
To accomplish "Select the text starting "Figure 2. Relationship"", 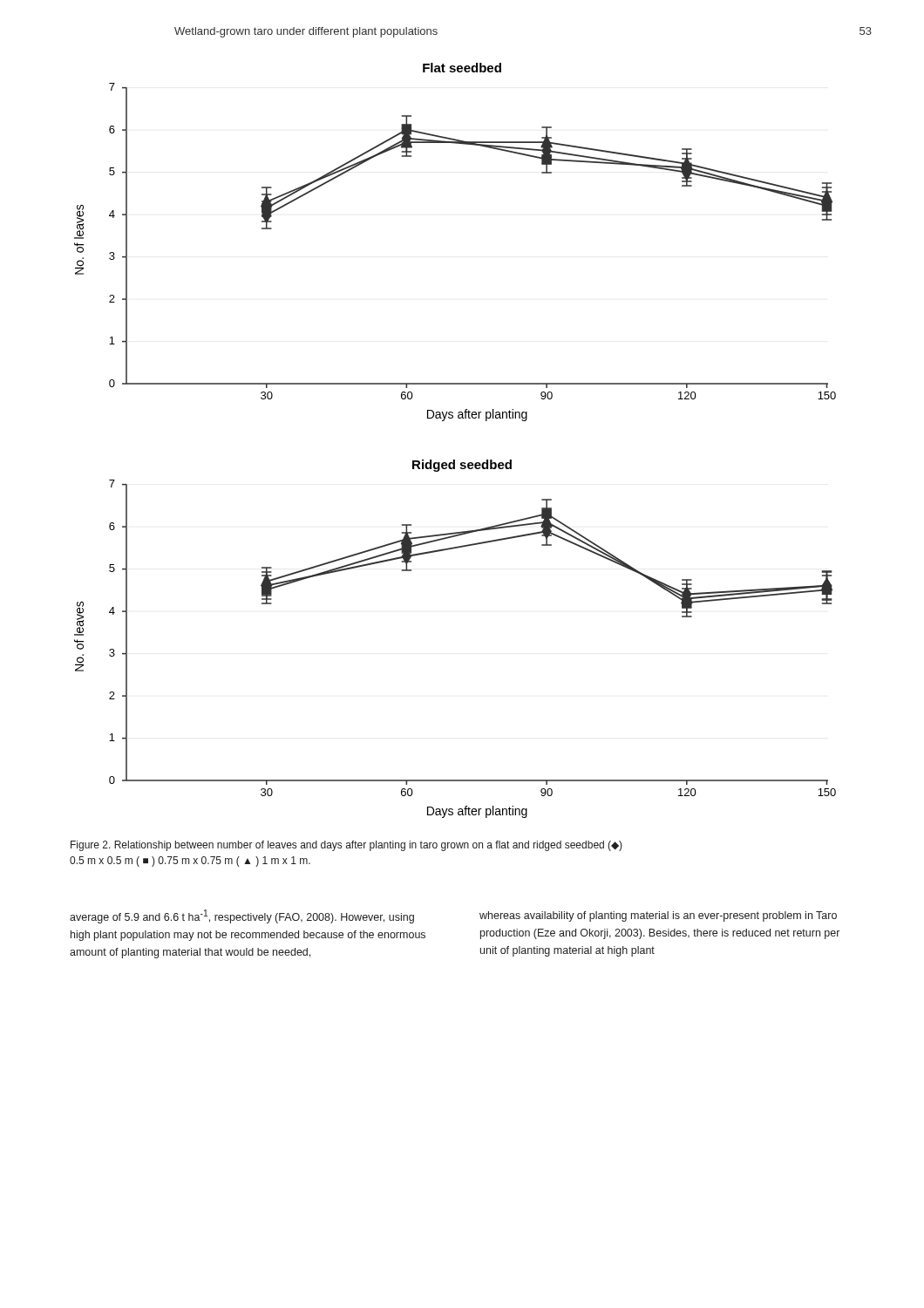I will (346, 853).
